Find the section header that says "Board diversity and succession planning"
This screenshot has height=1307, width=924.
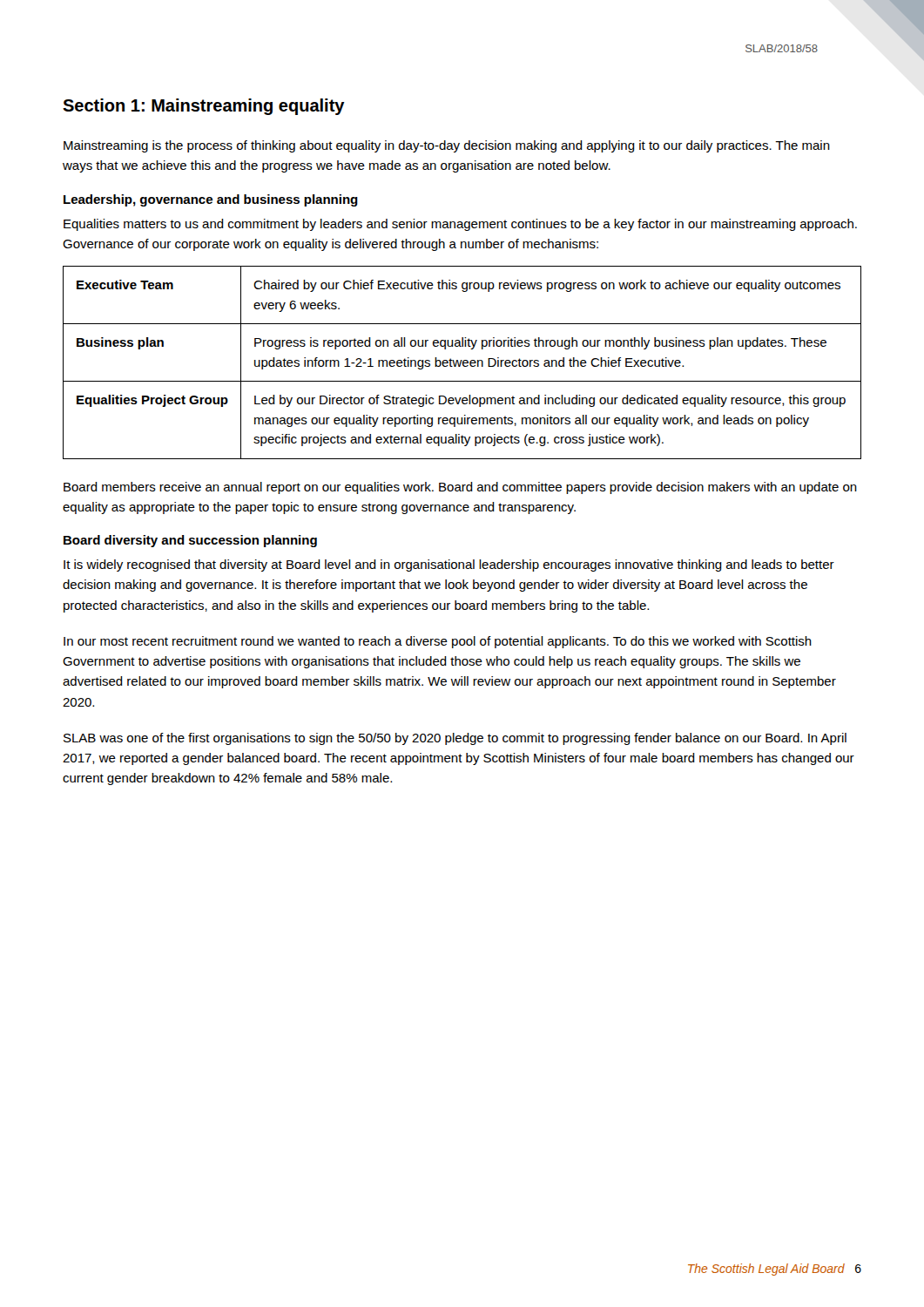point(190,541)
